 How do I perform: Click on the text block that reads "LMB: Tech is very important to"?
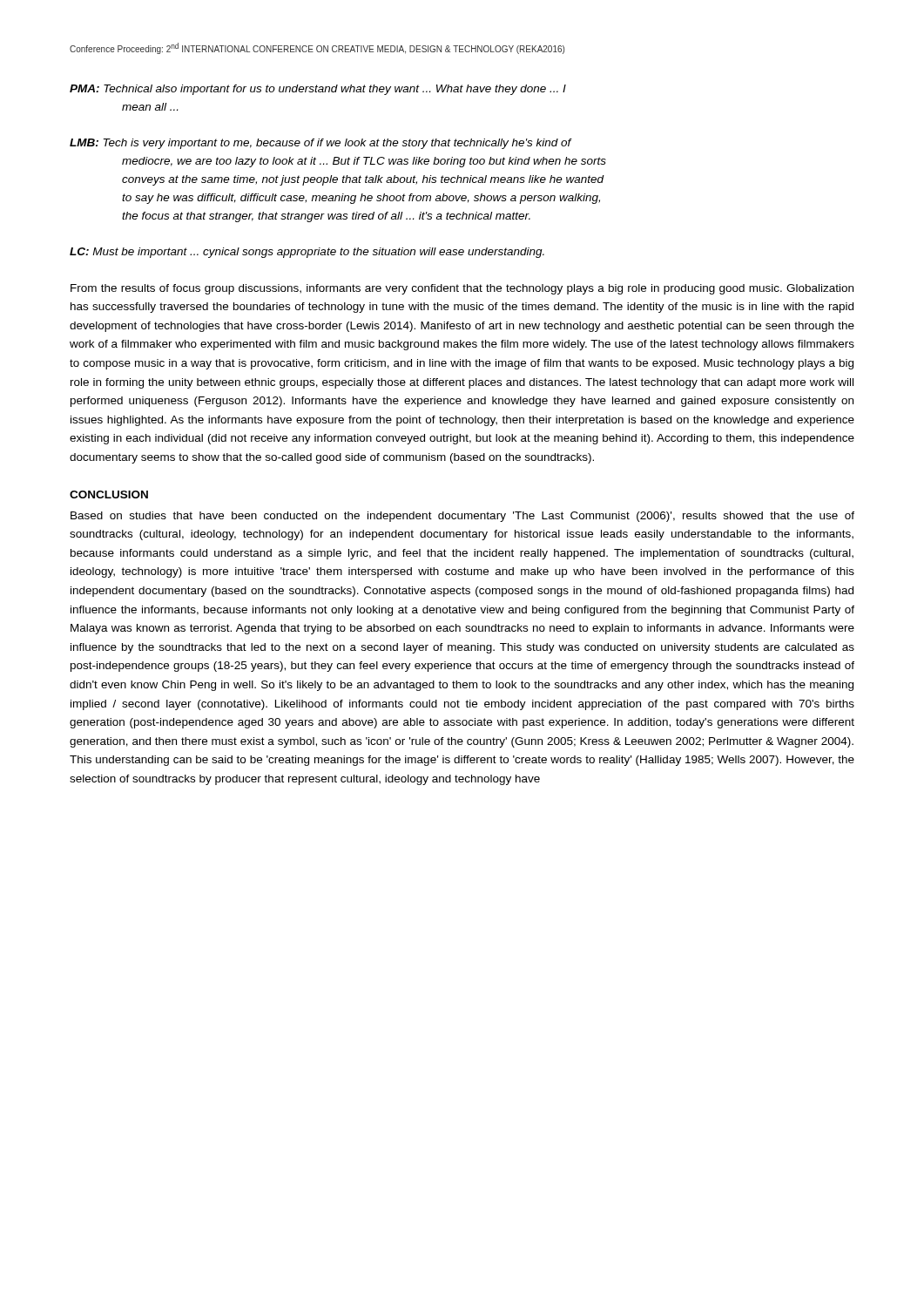(x=462, y=180)
